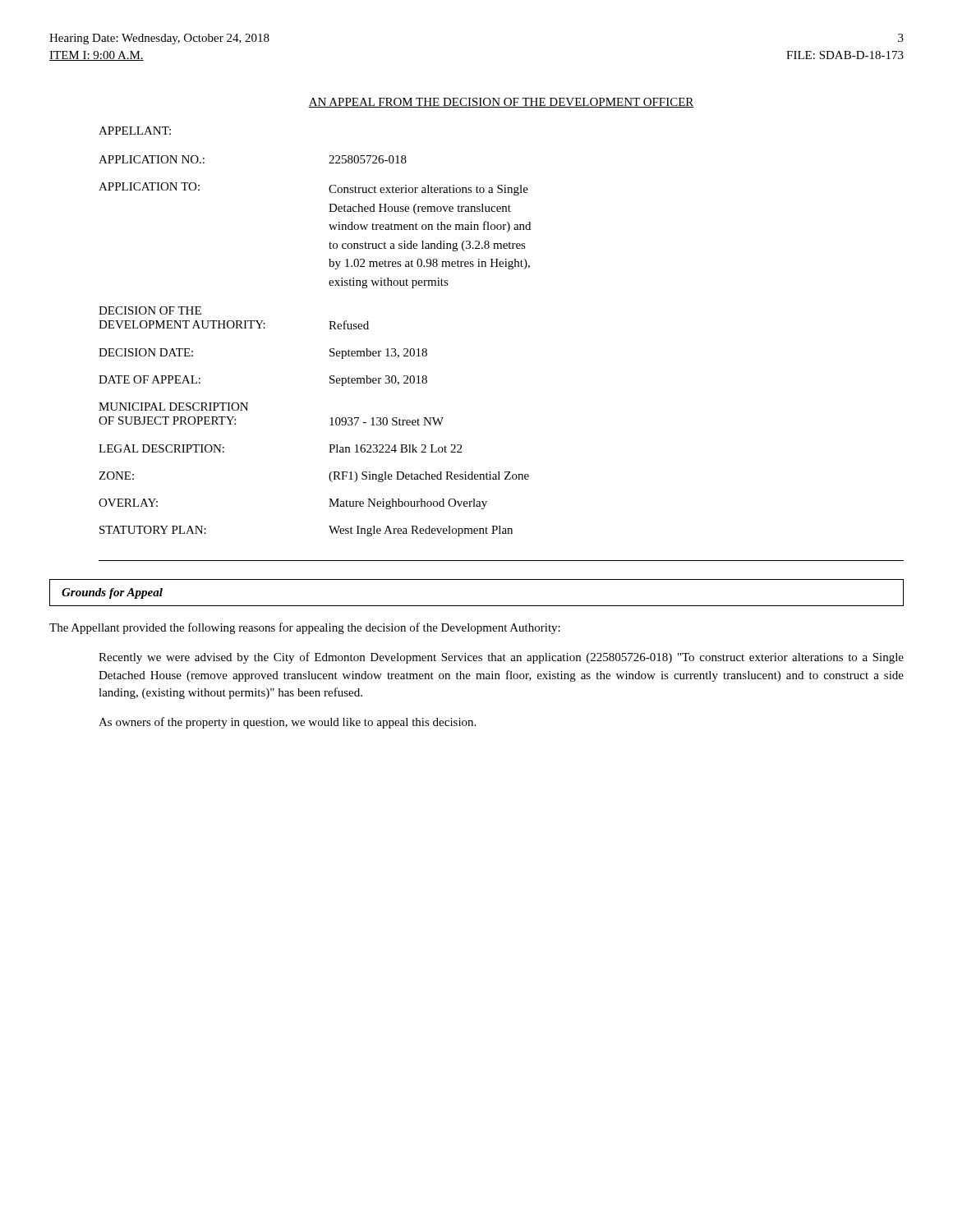Click on the text starting "10937 - 130 Street NW"
Screen dimensions: 1232x953
click(x=386, y=421)
